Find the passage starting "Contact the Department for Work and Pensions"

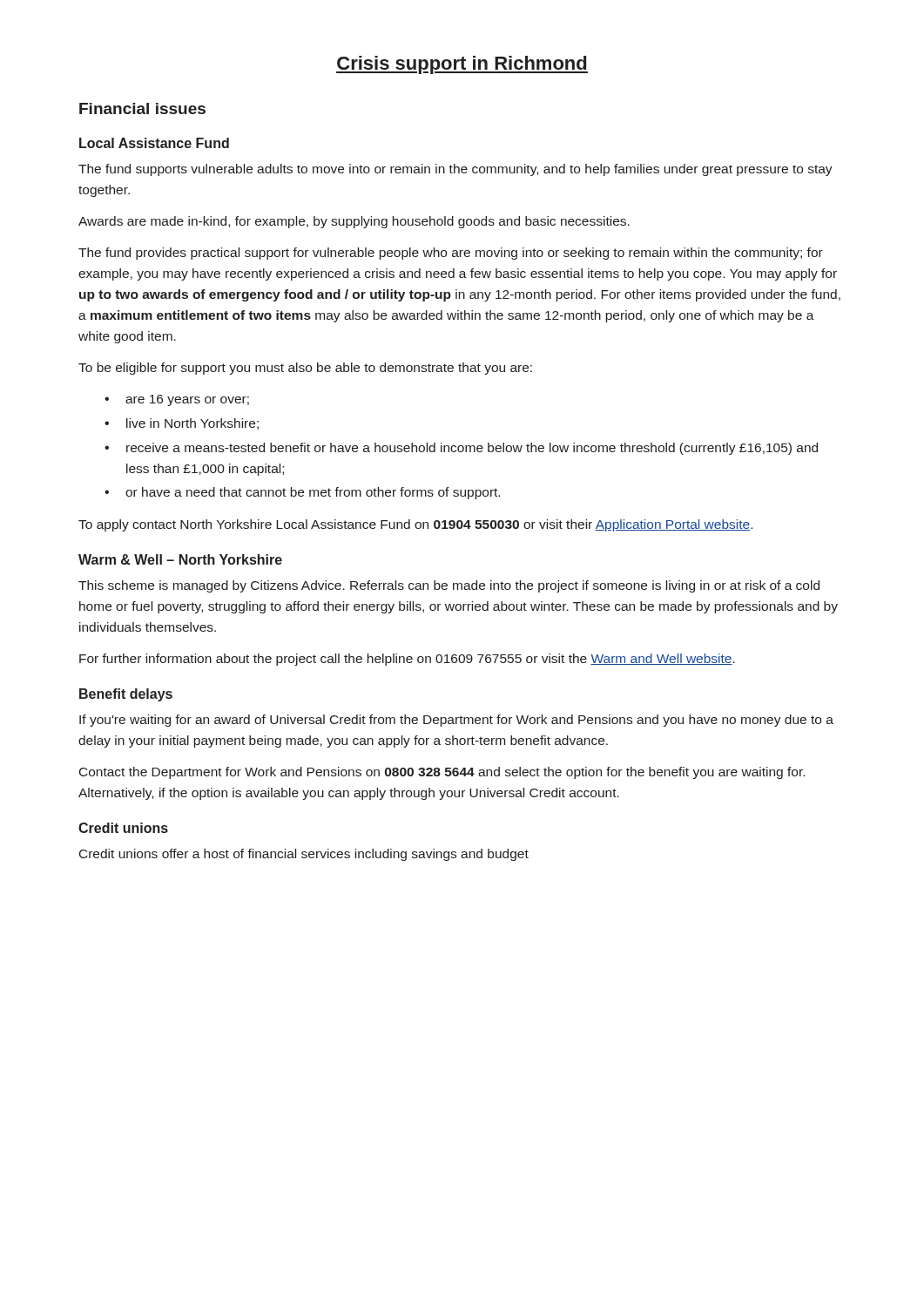click(x=442, y=782)
